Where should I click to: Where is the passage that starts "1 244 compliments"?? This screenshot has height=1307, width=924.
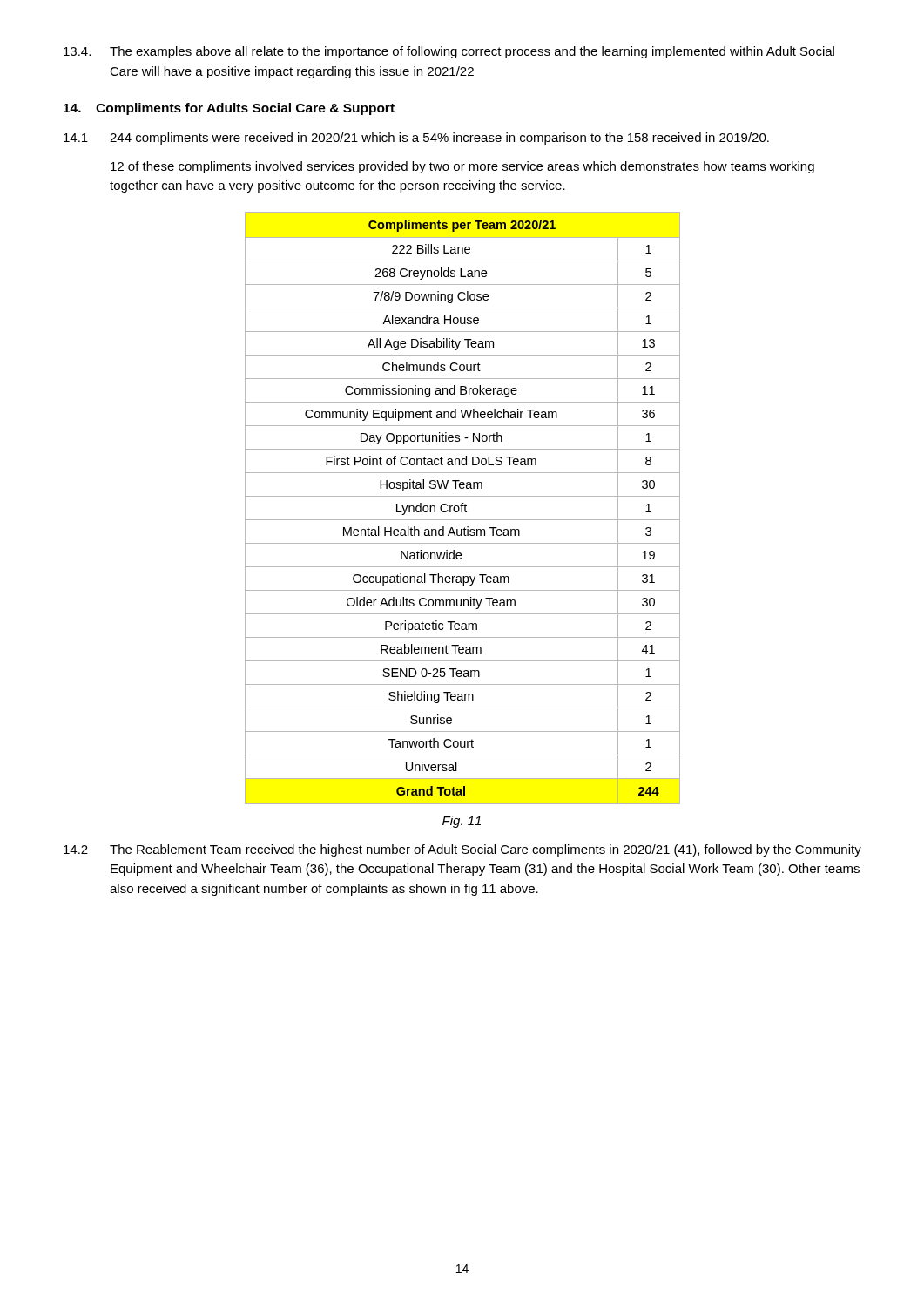coord(416,138)
